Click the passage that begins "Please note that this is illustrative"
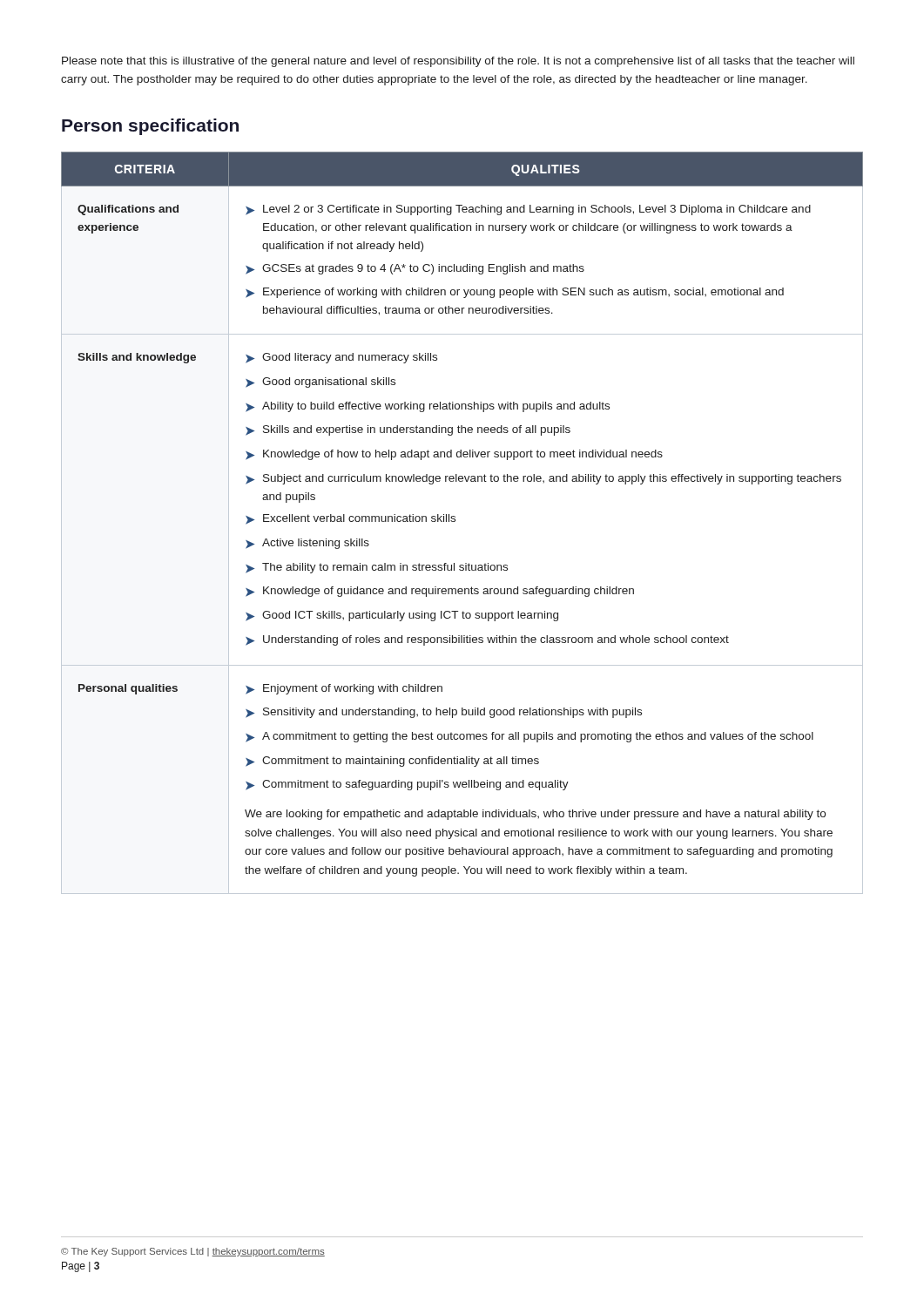The width and height of the screenshot is (924, 1307). tap(458, 70)
